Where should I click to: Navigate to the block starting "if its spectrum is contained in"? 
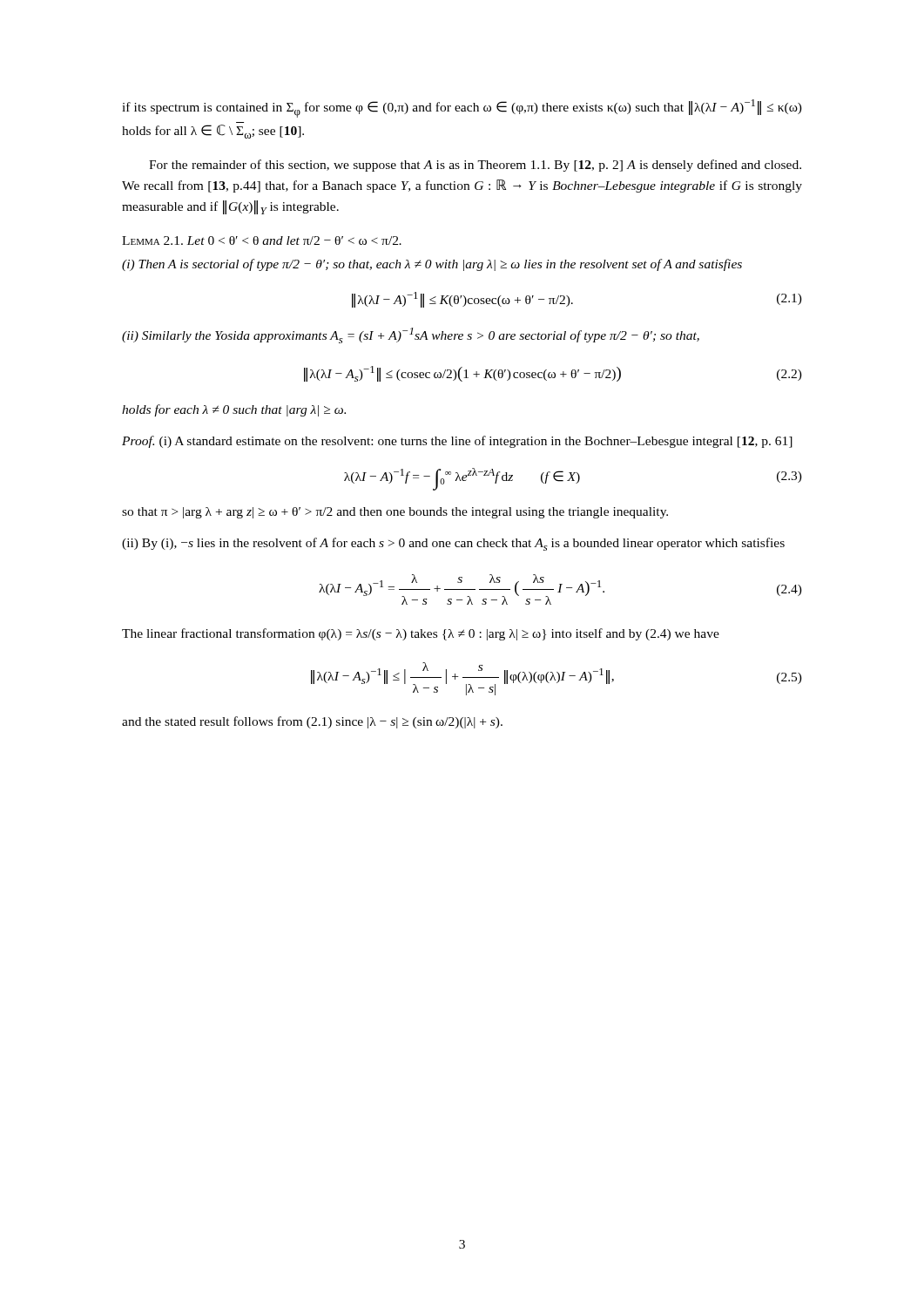[462, 119]
